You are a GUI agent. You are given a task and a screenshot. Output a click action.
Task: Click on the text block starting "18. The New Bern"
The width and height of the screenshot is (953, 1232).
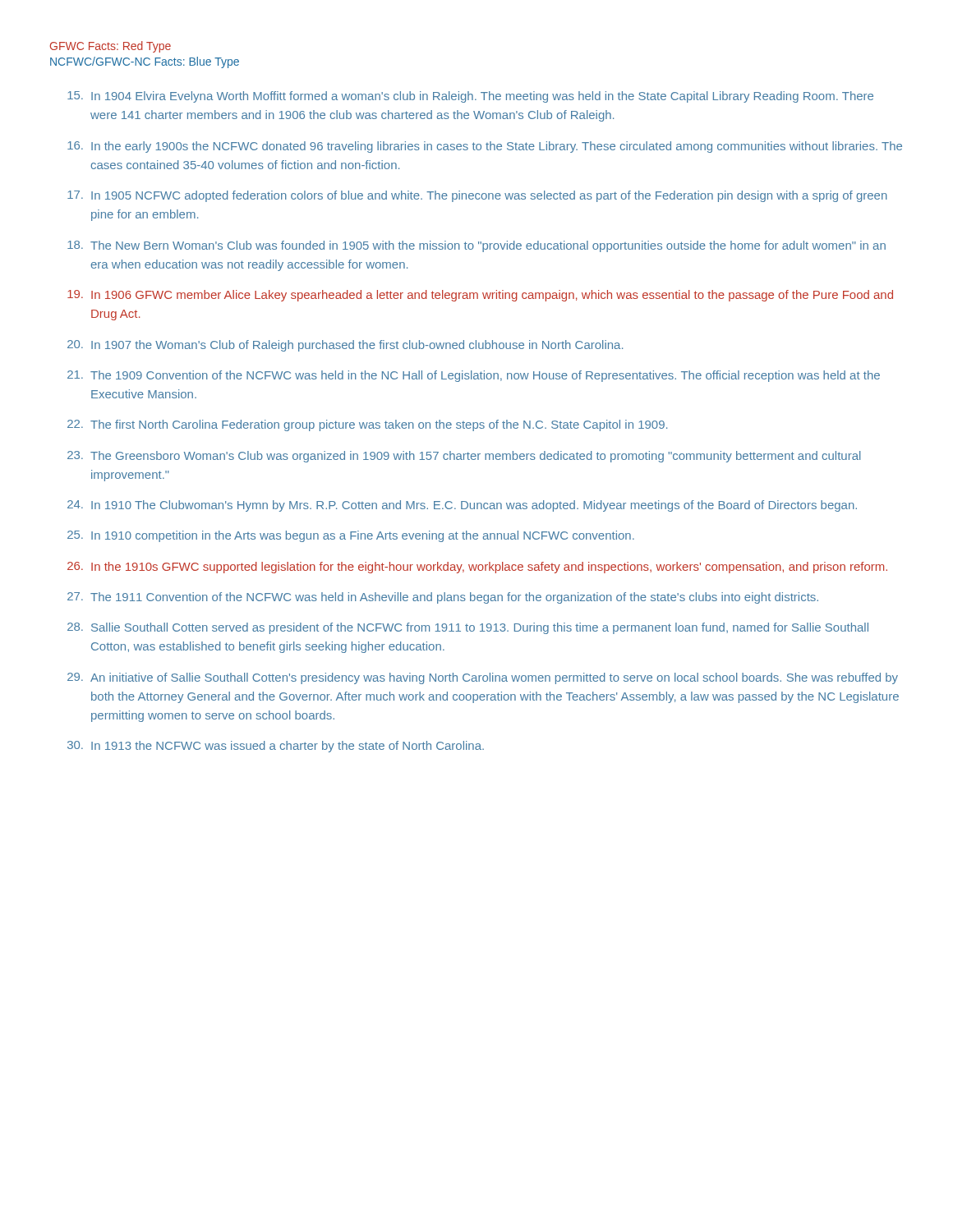[x=476, y=254]
